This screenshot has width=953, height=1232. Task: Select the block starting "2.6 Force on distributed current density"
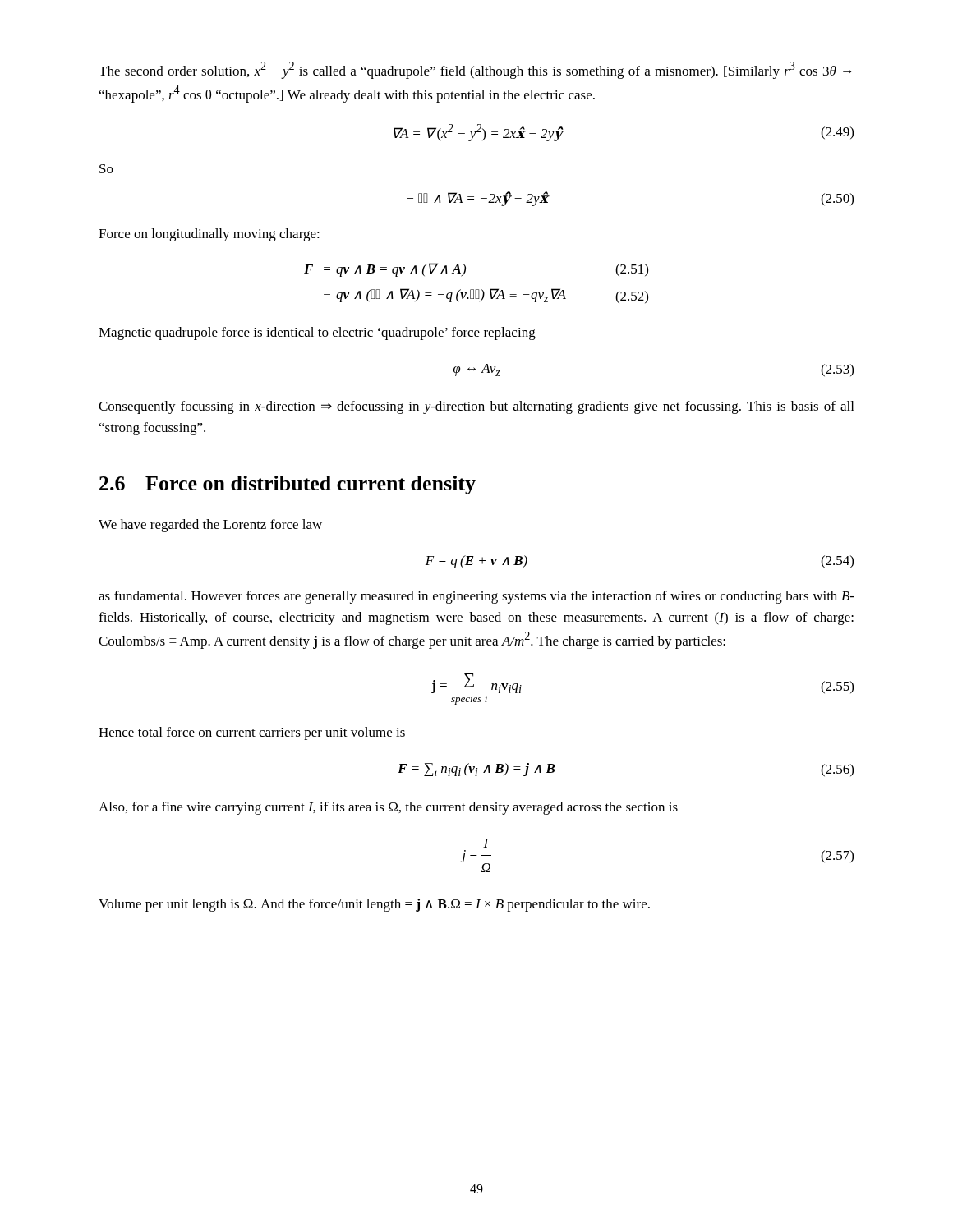click(x=476, y=484)
